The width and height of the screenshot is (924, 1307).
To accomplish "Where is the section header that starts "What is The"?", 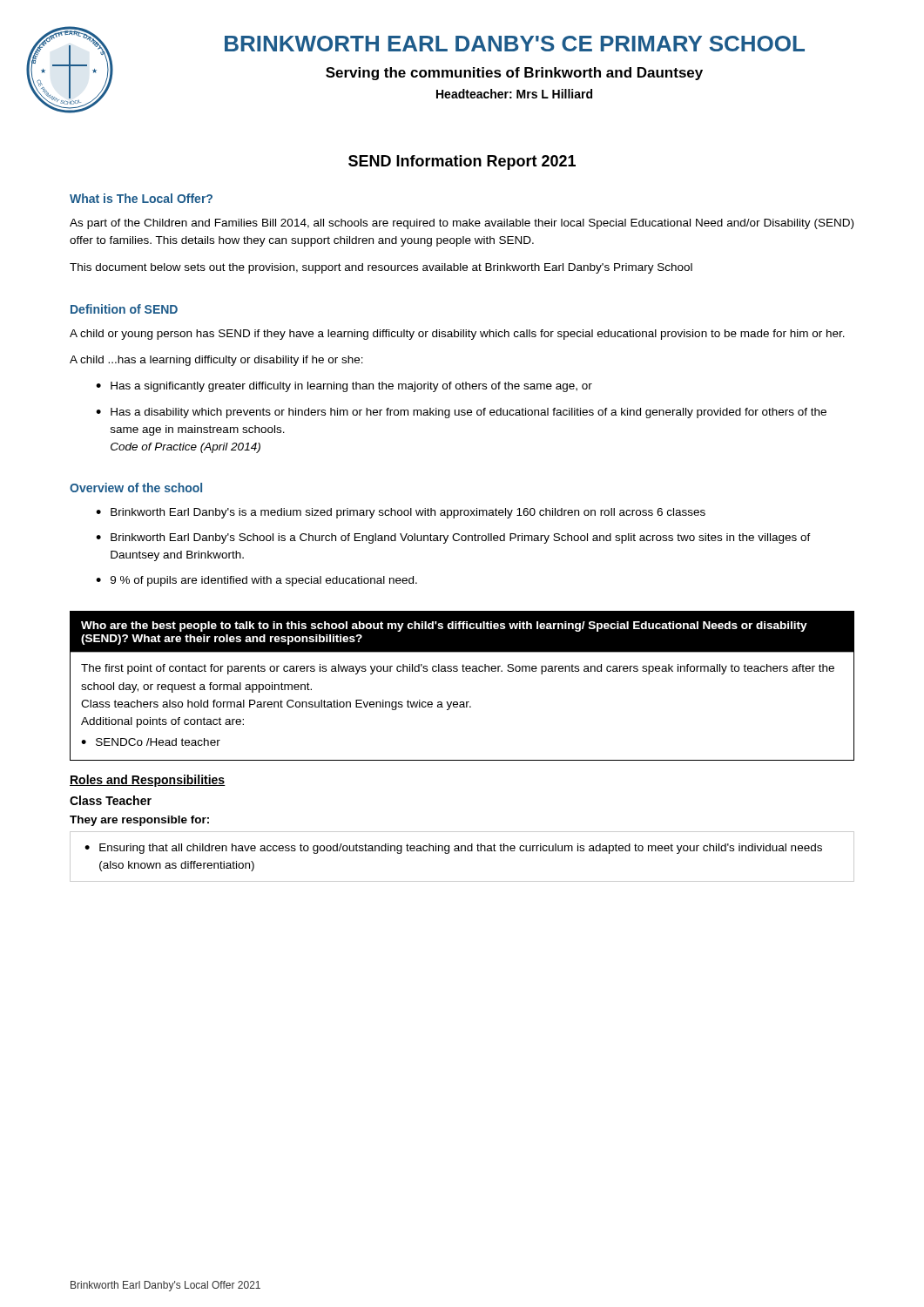I will click(x=141, y=199).
